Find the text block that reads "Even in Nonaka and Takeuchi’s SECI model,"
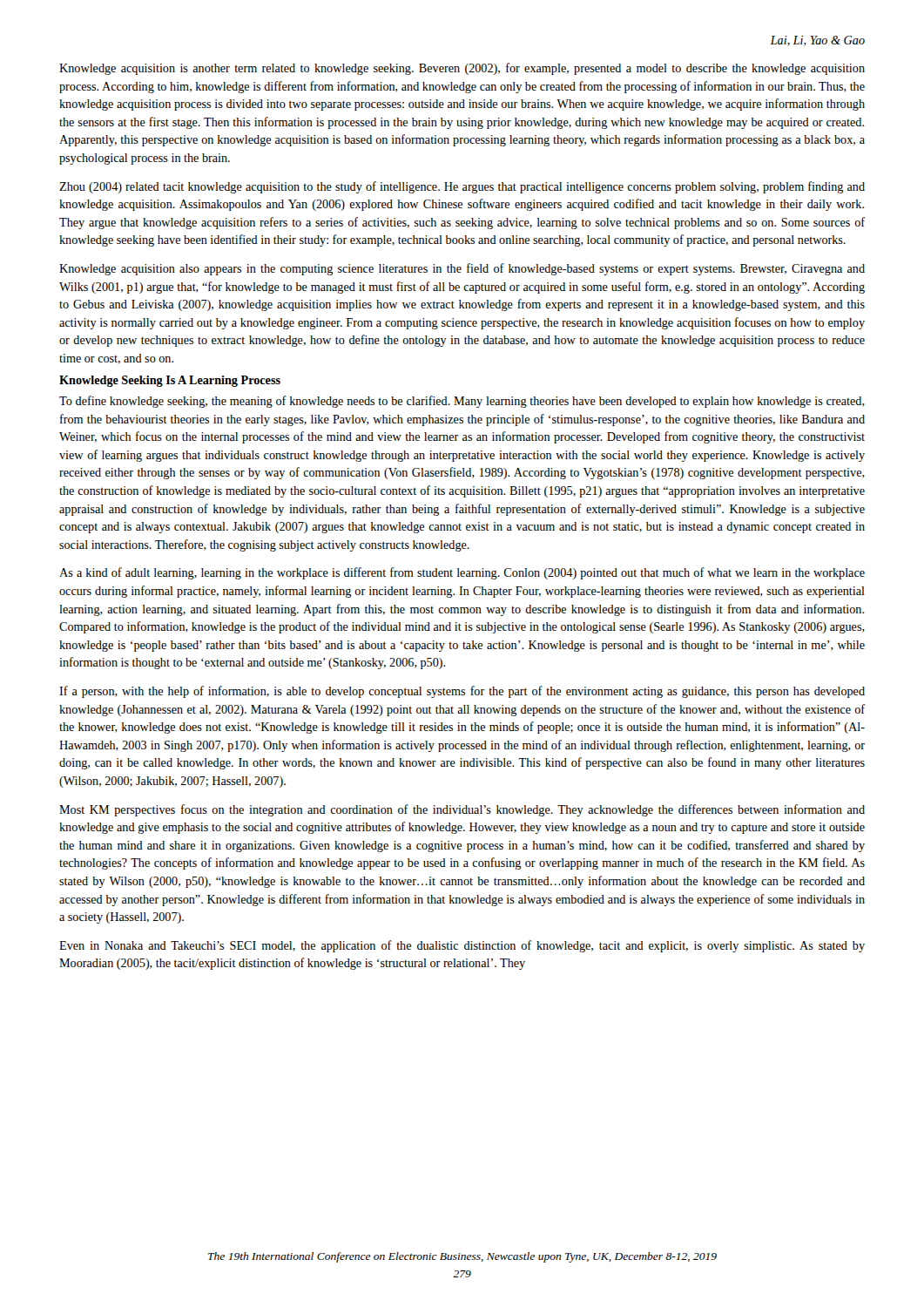924x1307 pixels. 462,954
